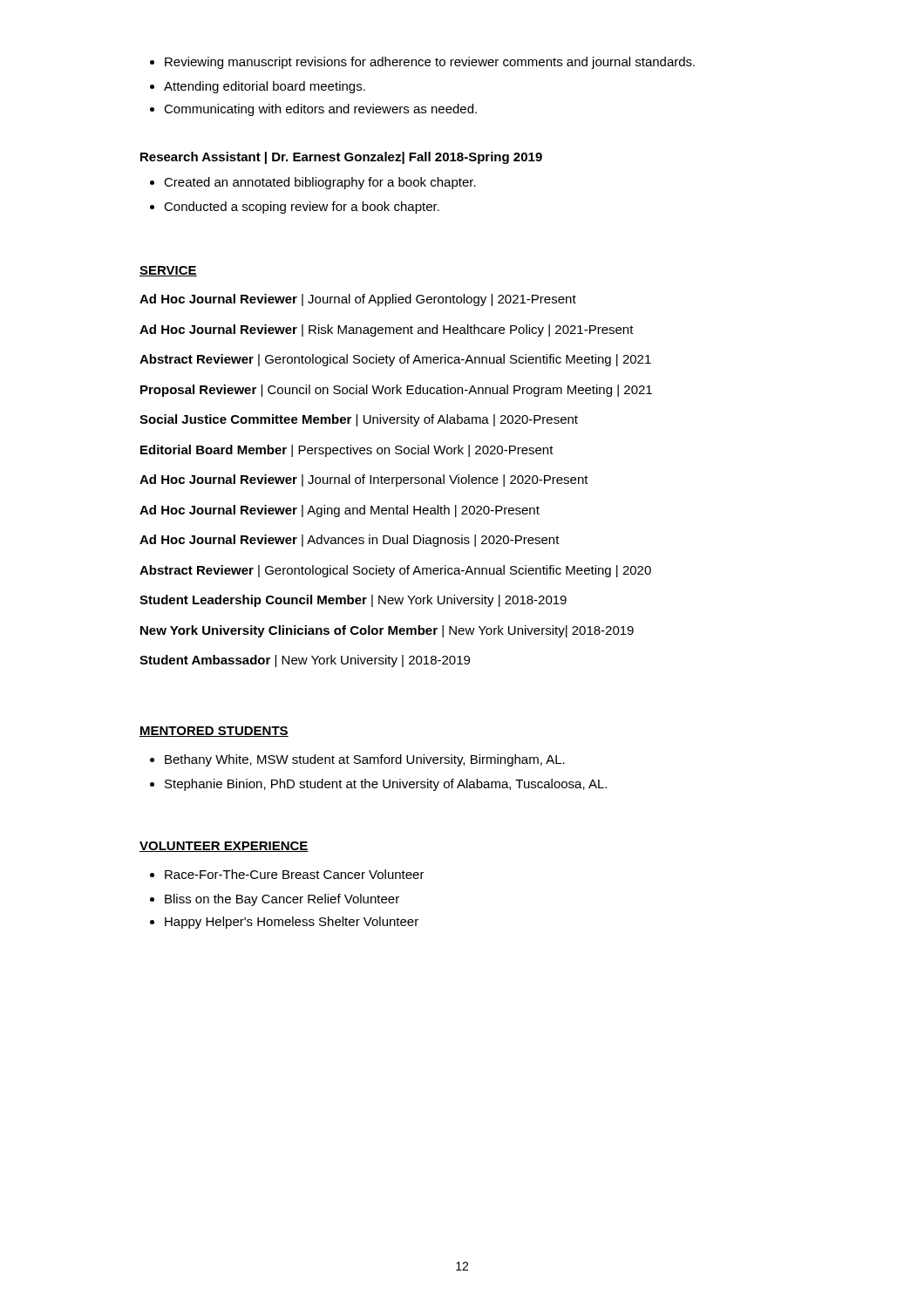
Task: Locate the list item containing "Stephanie Binion, PhD"
Action: click(x=475, y=783)
